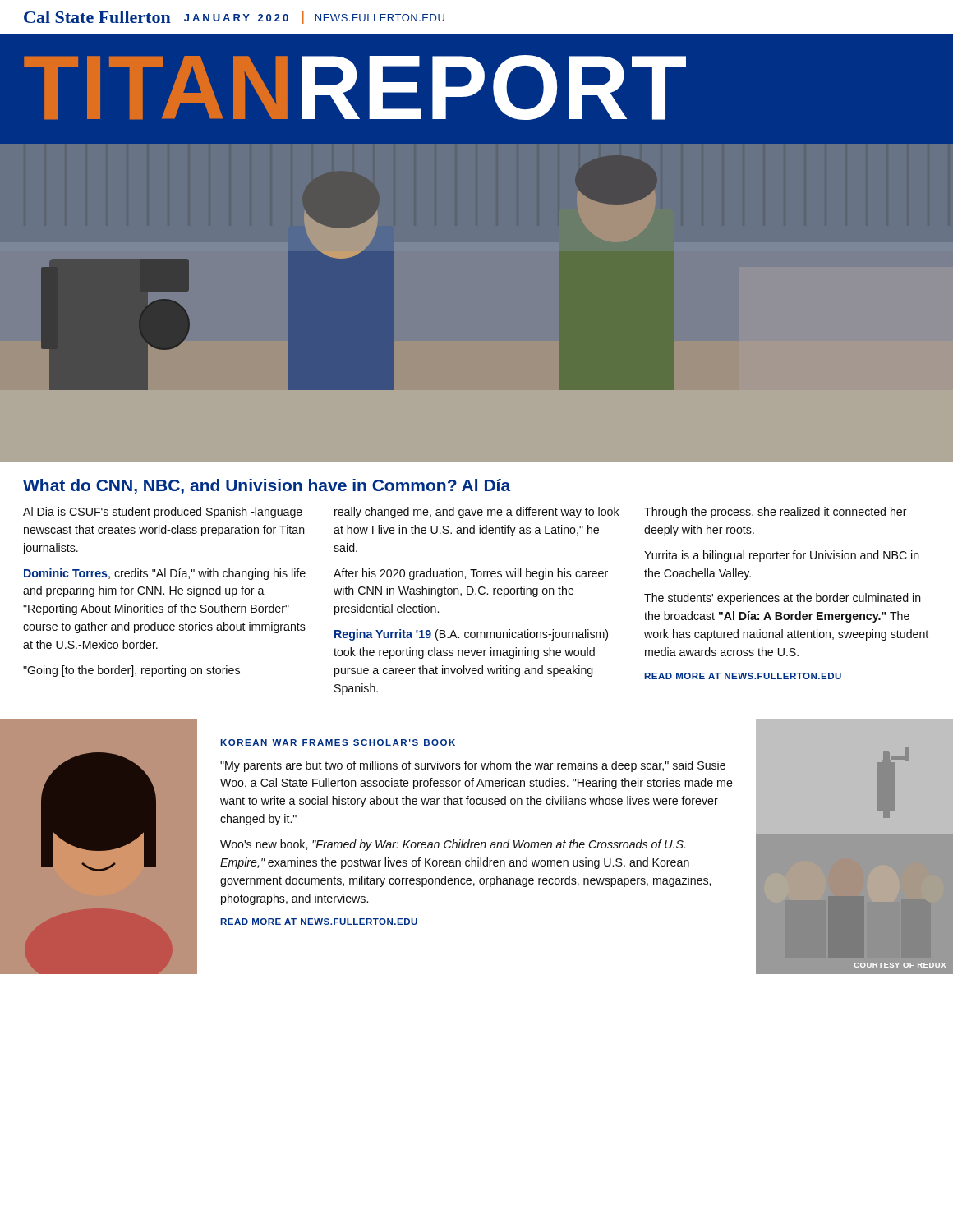Screen dimensions: 1232x953
Task: Point to the section header beginning "What do CNN, NBC,"
Action: tap(267, 485)
